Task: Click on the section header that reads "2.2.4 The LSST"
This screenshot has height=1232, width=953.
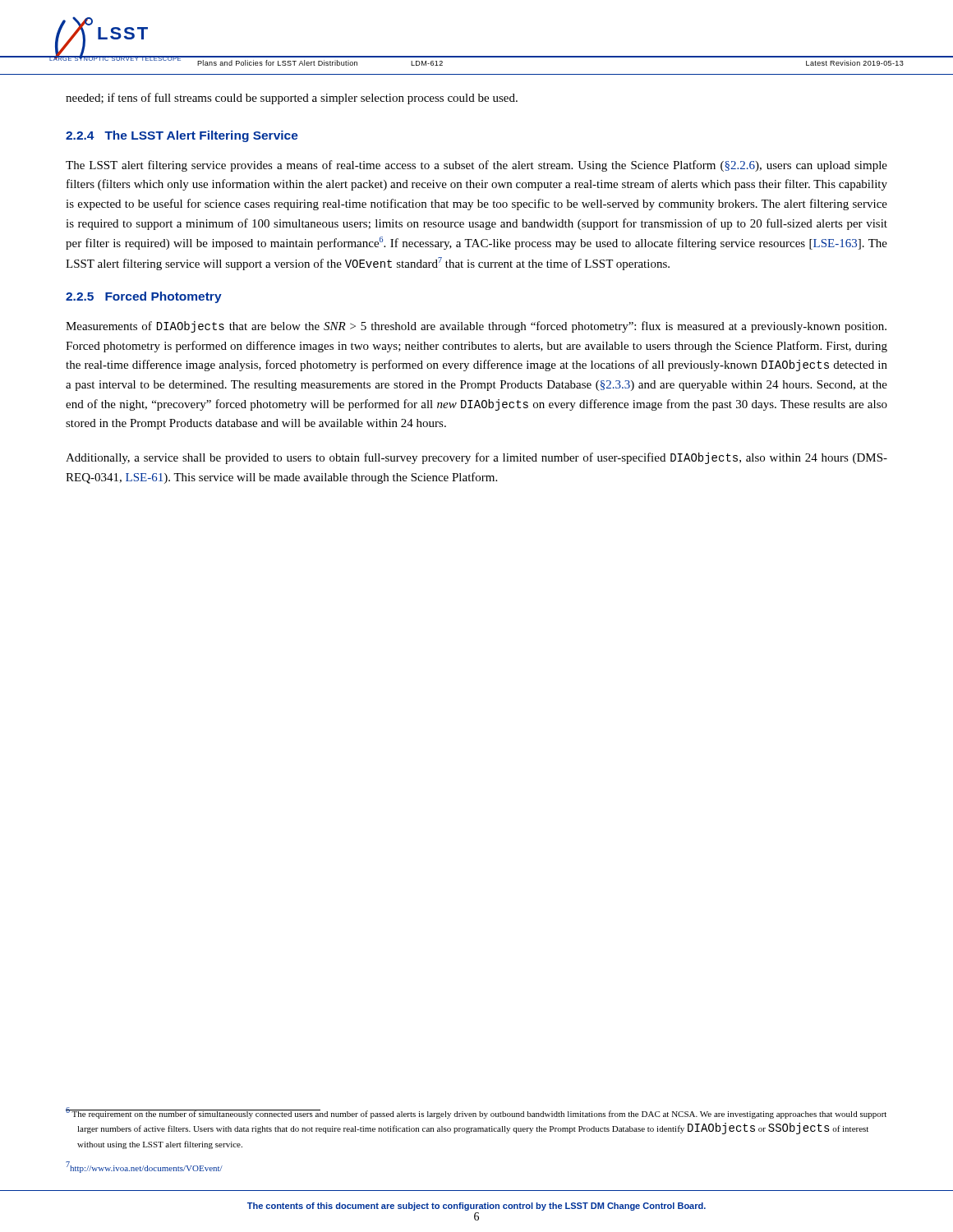Action: point(182,135)
